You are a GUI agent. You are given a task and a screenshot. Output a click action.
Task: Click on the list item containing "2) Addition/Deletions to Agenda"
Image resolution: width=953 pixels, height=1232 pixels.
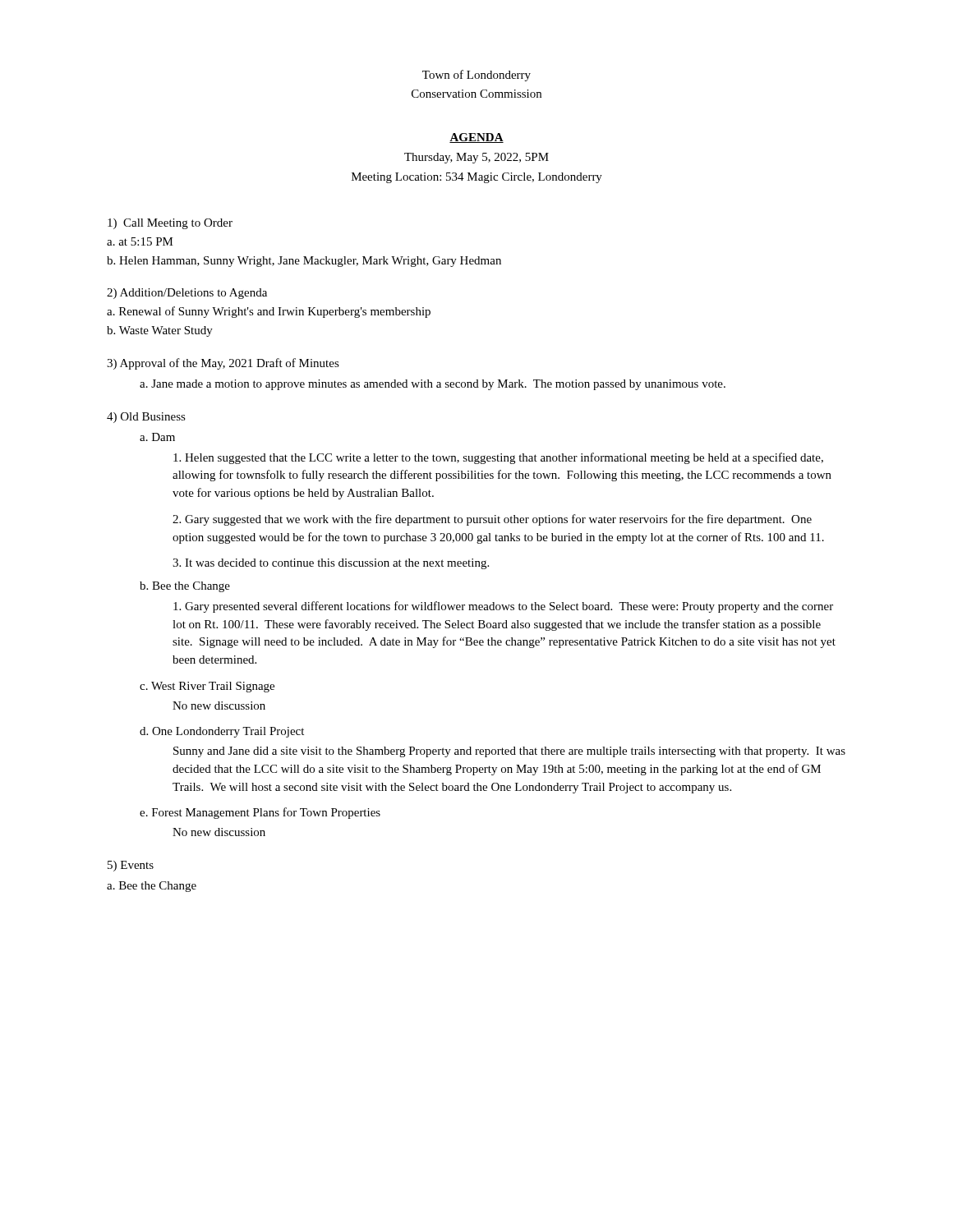coord(187,294)
